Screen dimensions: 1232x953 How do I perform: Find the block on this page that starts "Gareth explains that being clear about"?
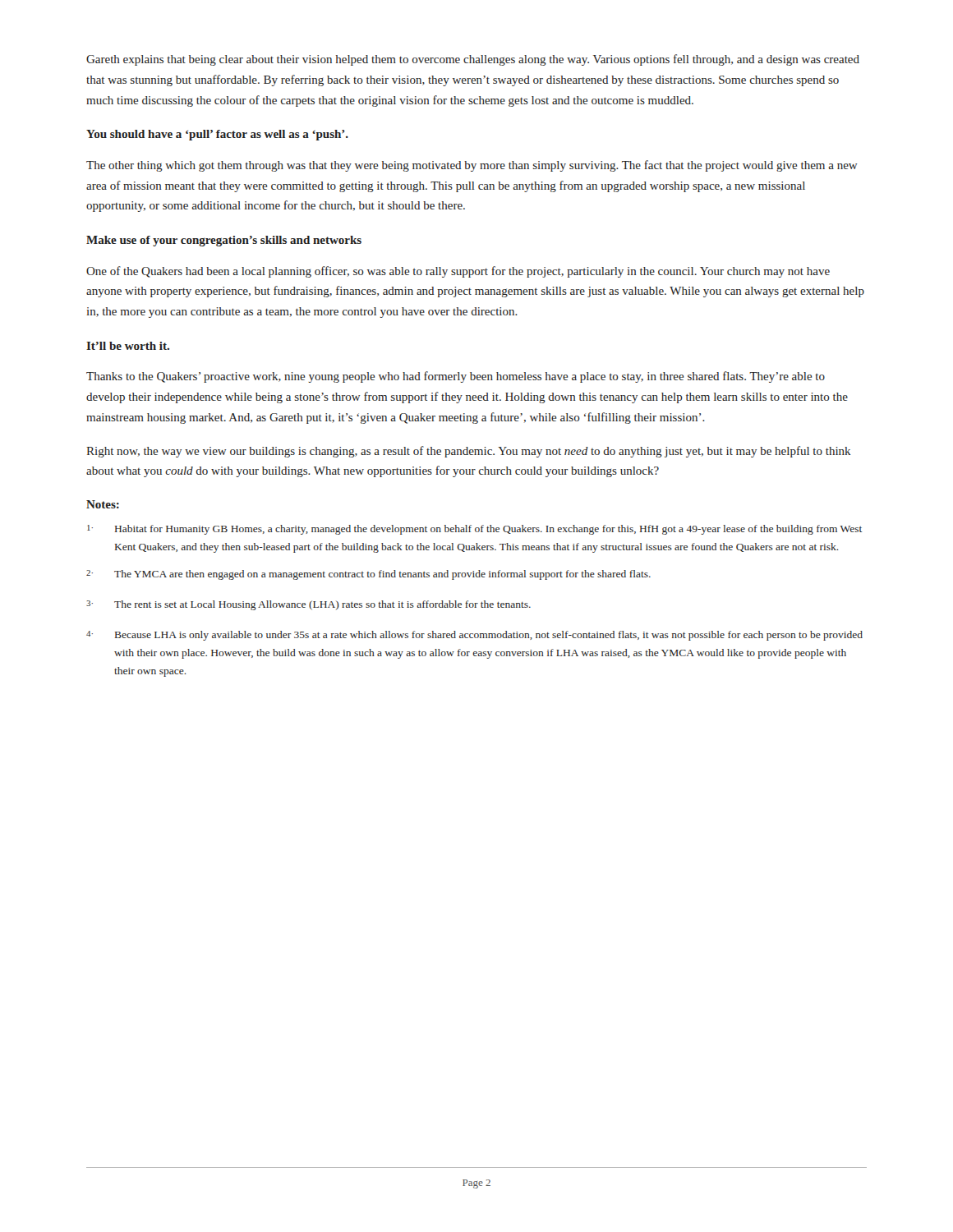pos(473,79)
